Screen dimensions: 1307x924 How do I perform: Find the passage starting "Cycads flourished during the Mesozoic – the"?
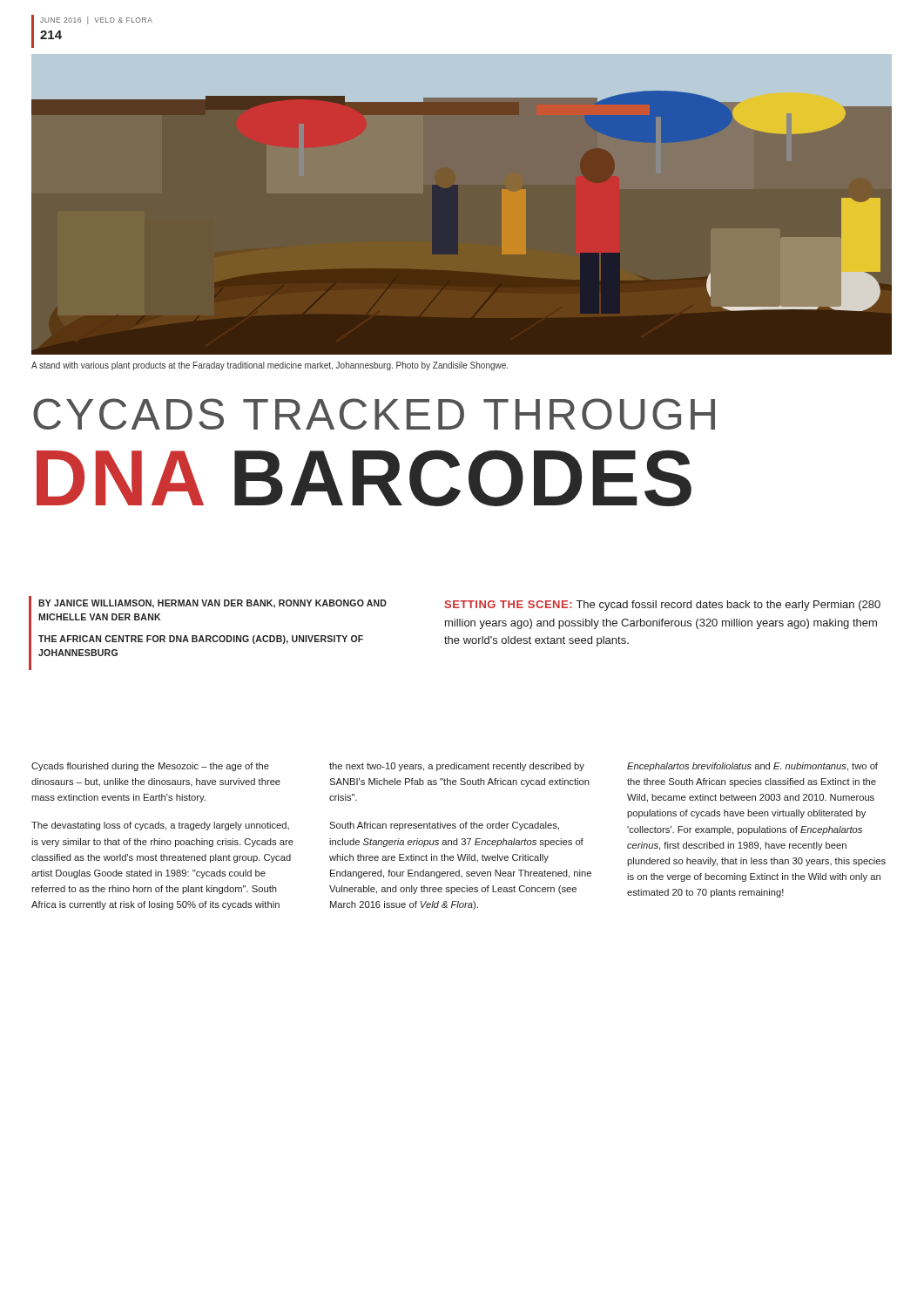(163, 835)
